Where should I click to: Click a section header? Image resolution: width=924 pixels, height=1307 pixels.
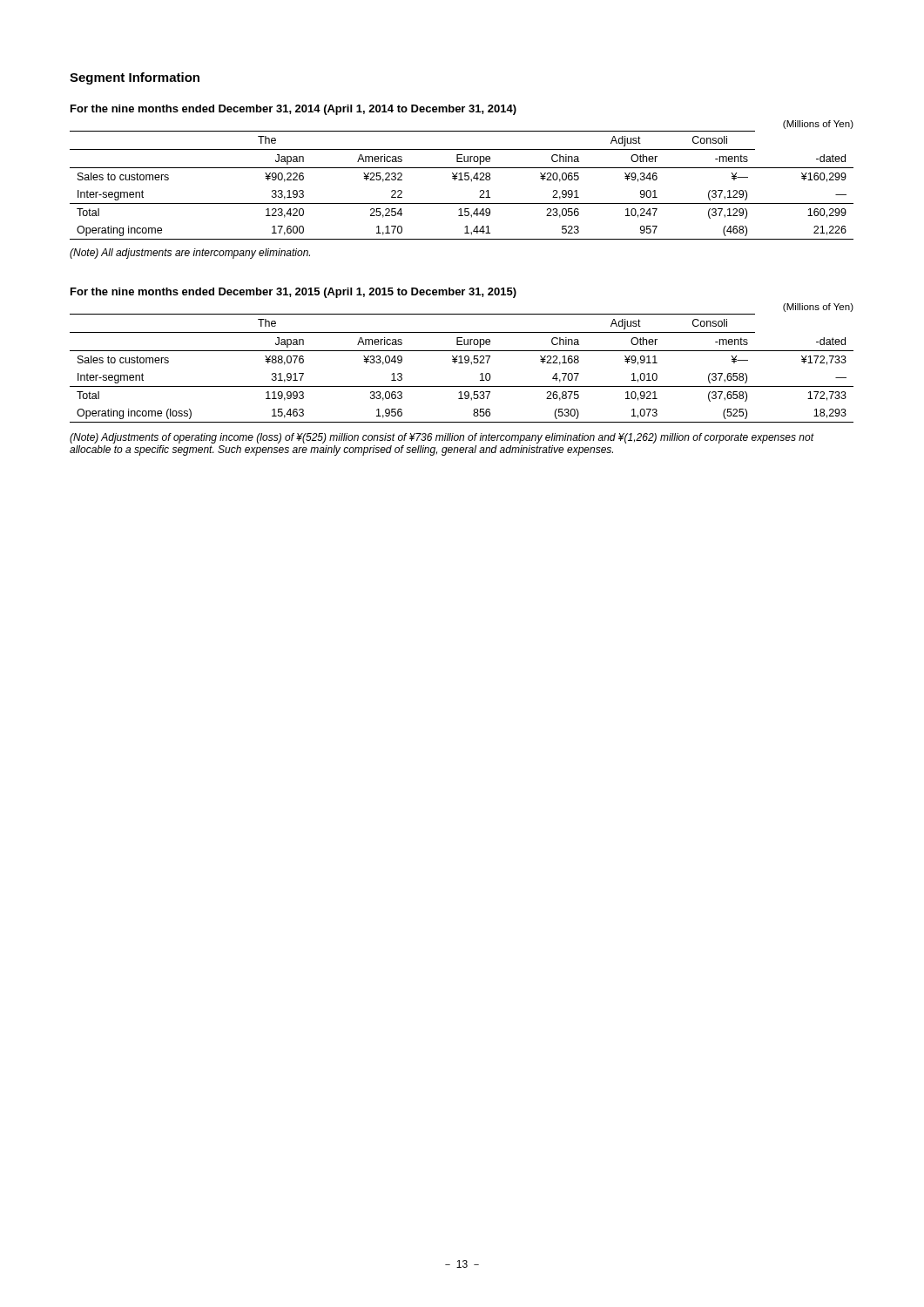[x=135, y=77]
